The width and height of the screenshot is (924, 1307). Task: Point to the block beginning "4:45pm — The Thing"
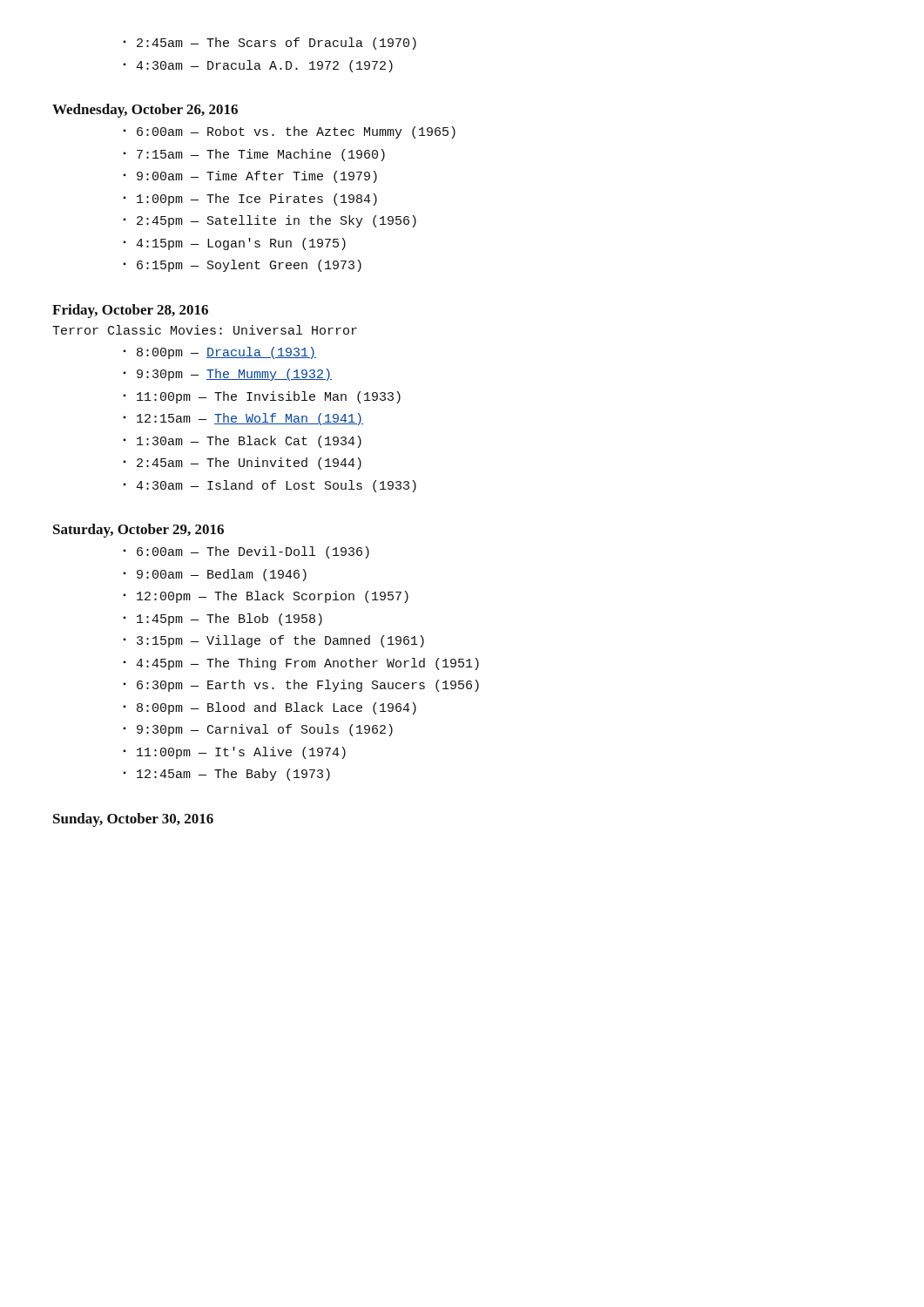point(301,664)
